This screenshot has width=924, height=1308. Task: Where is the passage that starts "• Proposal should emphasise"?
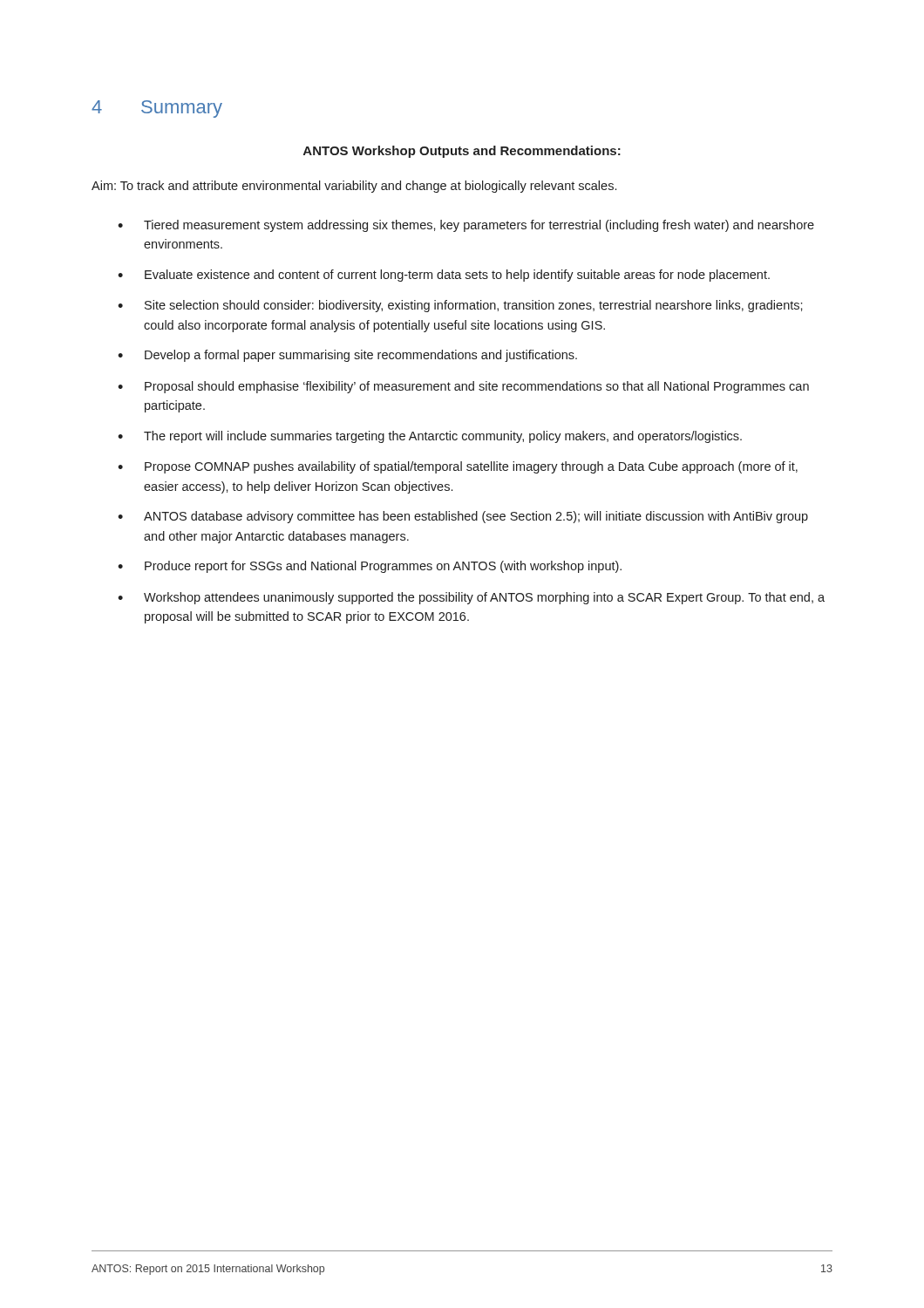tap(475, 396)
